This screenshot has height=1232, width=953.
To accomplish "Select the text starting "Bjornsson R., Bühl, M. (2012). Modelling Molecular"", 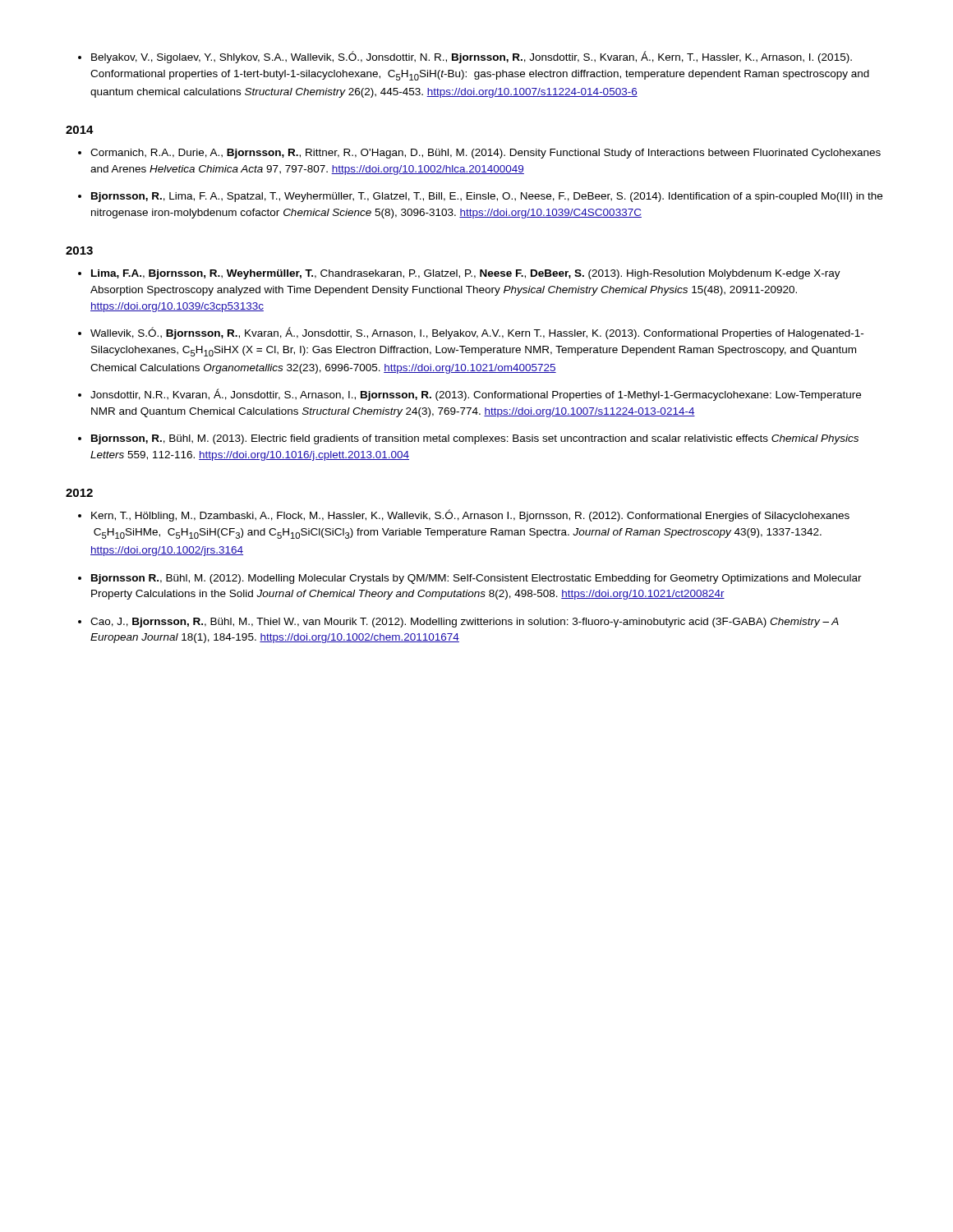I will (x=489, y=586).
